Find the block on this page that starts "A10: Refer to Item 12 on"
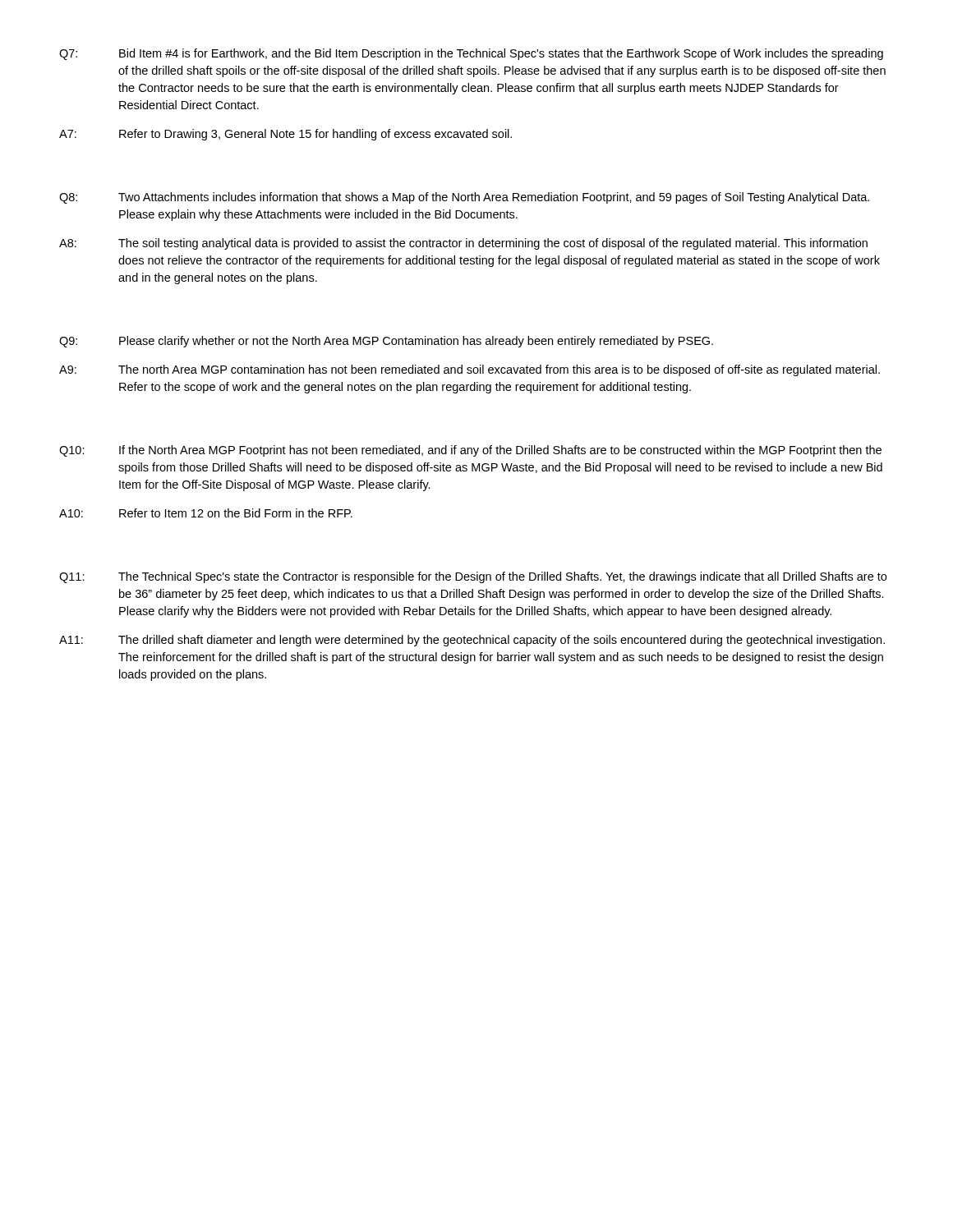Image resolution: width=953 pixels, height=1232 pixels. (206, 513)
